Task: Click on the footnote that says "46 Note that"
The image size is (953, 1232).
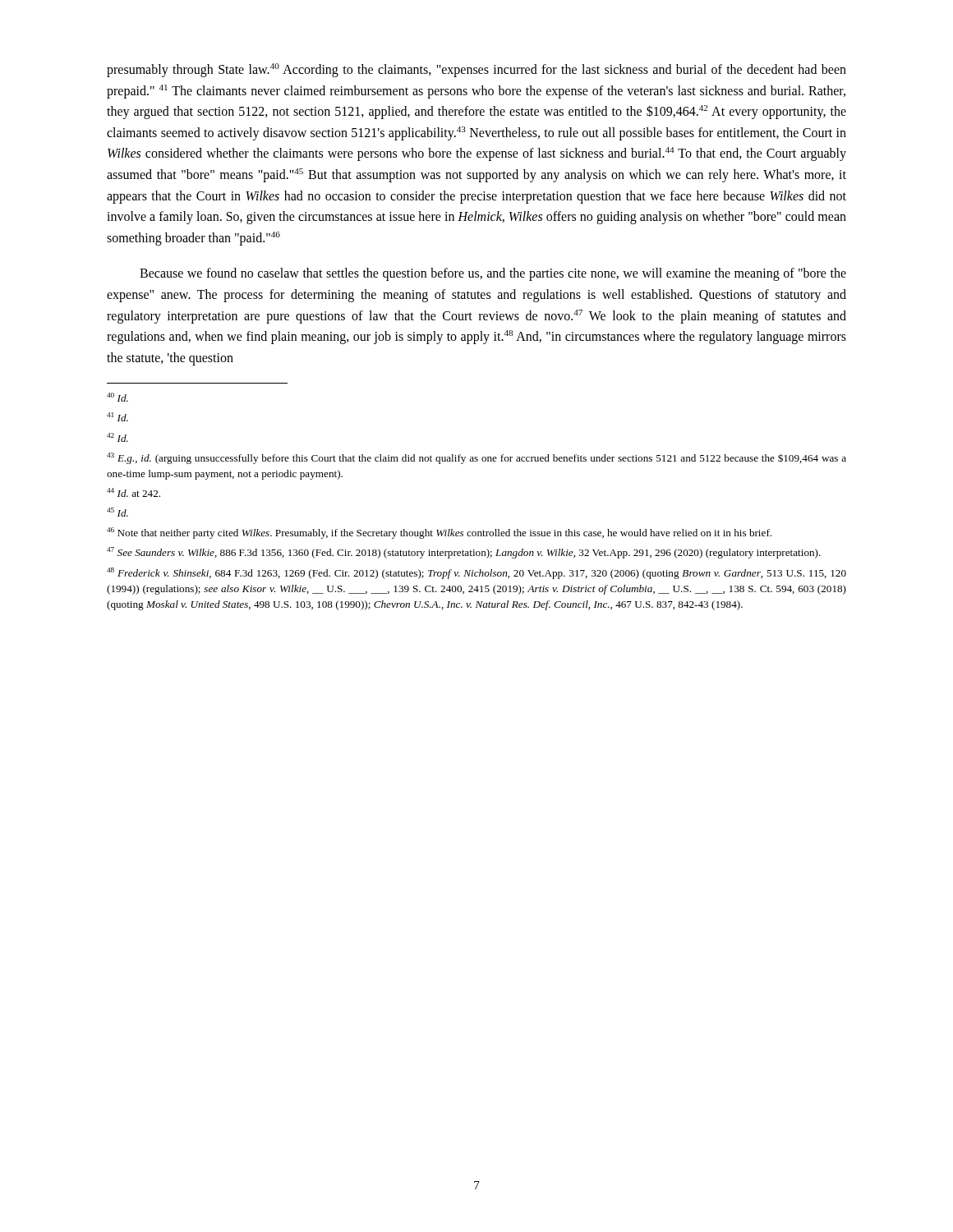Action: [x=440, y=532]
